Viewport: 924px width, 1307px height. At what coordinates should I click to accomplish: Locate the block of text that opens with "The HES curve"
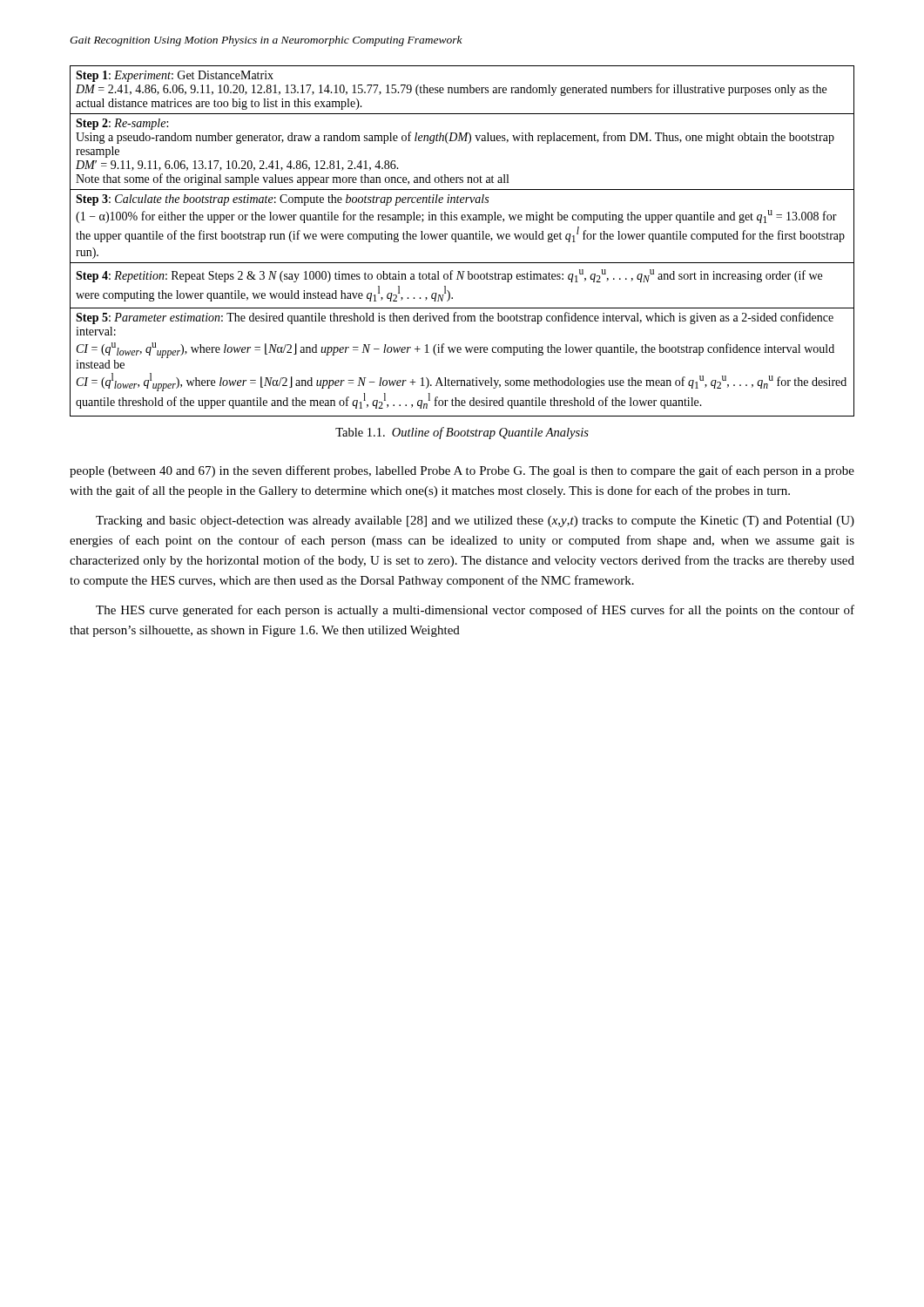pos(462,620)
